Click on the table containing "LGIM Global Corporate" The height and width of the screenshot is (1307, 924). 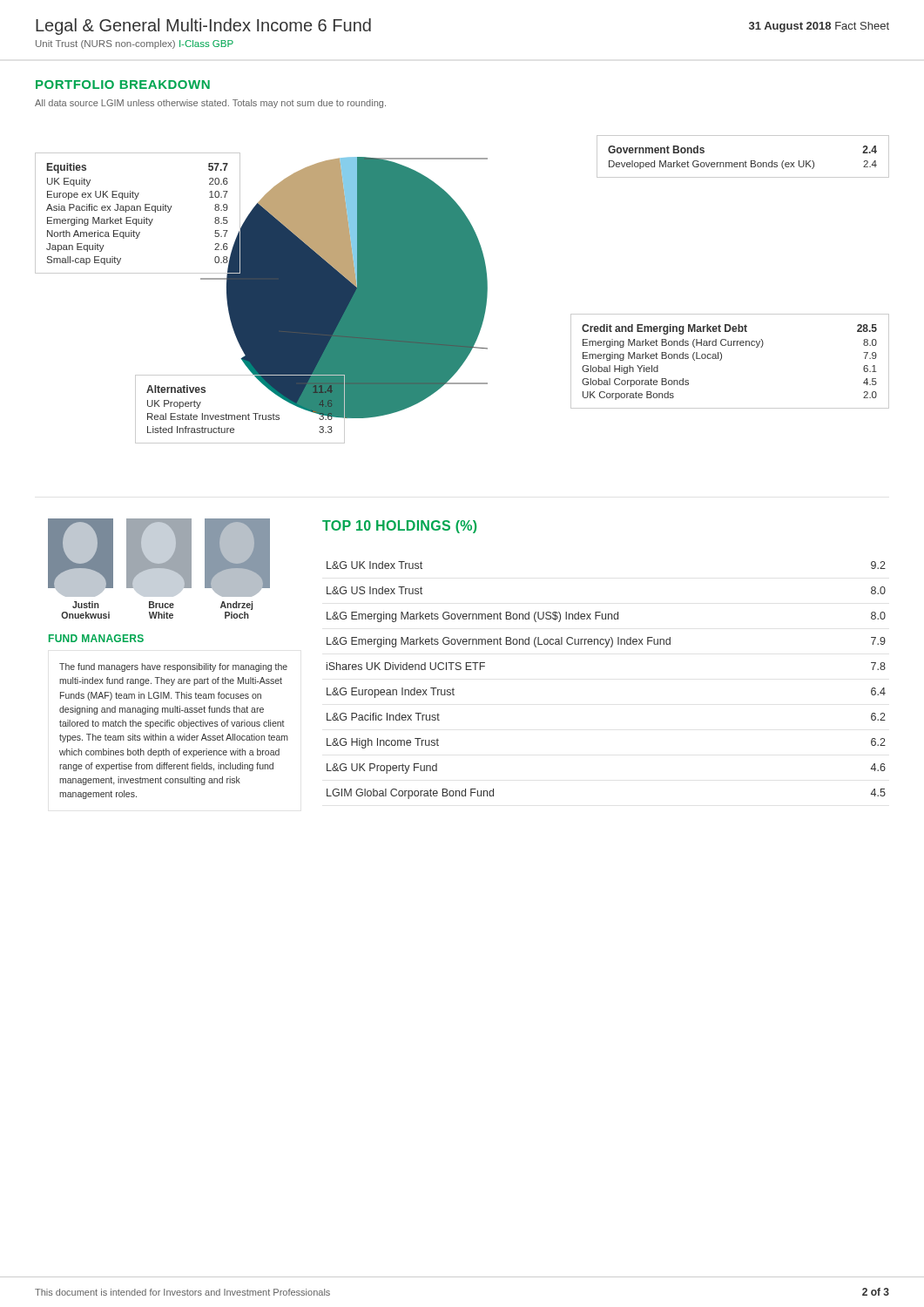pos(606,680)
